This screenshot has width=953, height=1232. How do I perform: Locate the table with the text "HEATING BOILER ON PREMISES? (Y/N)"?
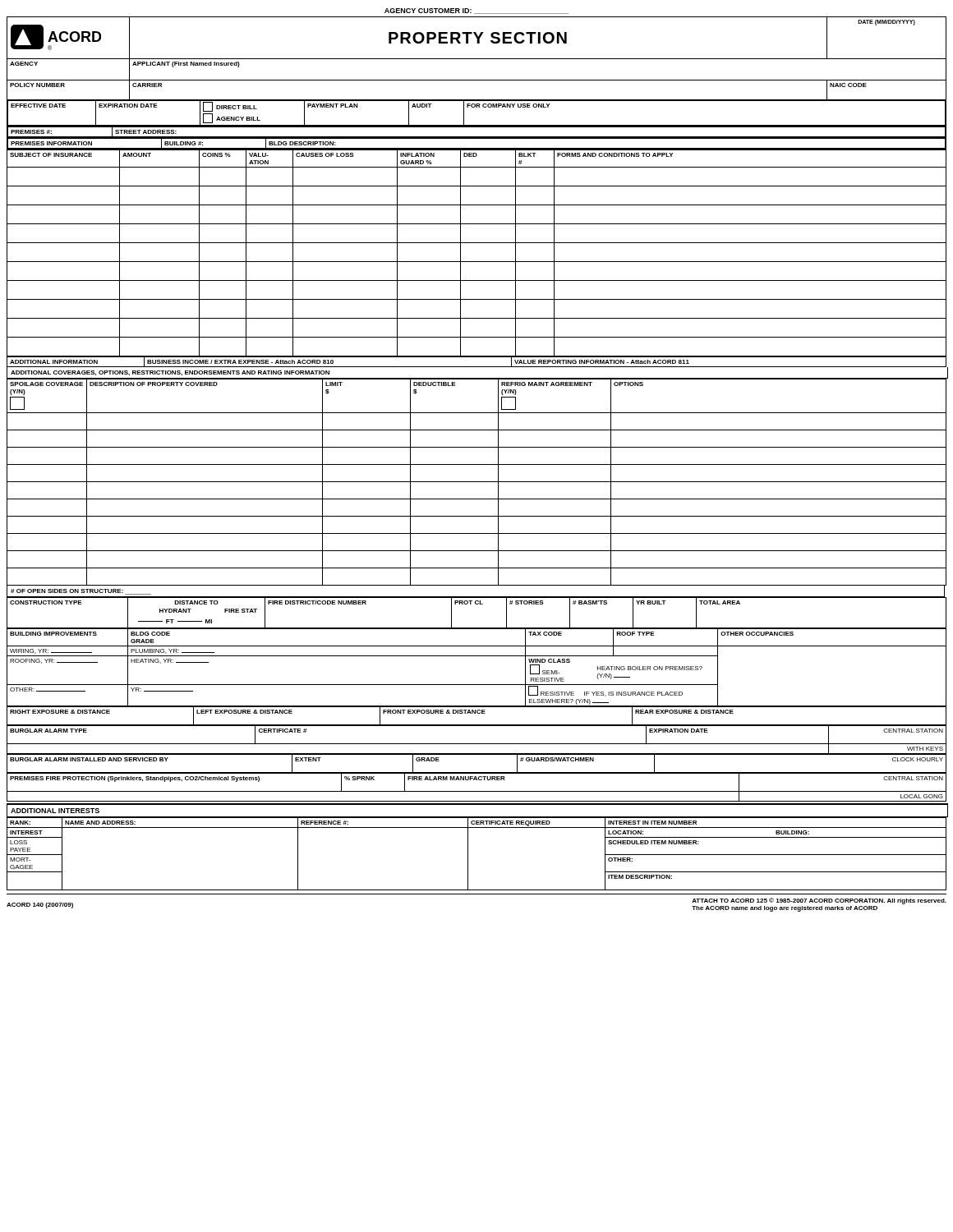476,667
